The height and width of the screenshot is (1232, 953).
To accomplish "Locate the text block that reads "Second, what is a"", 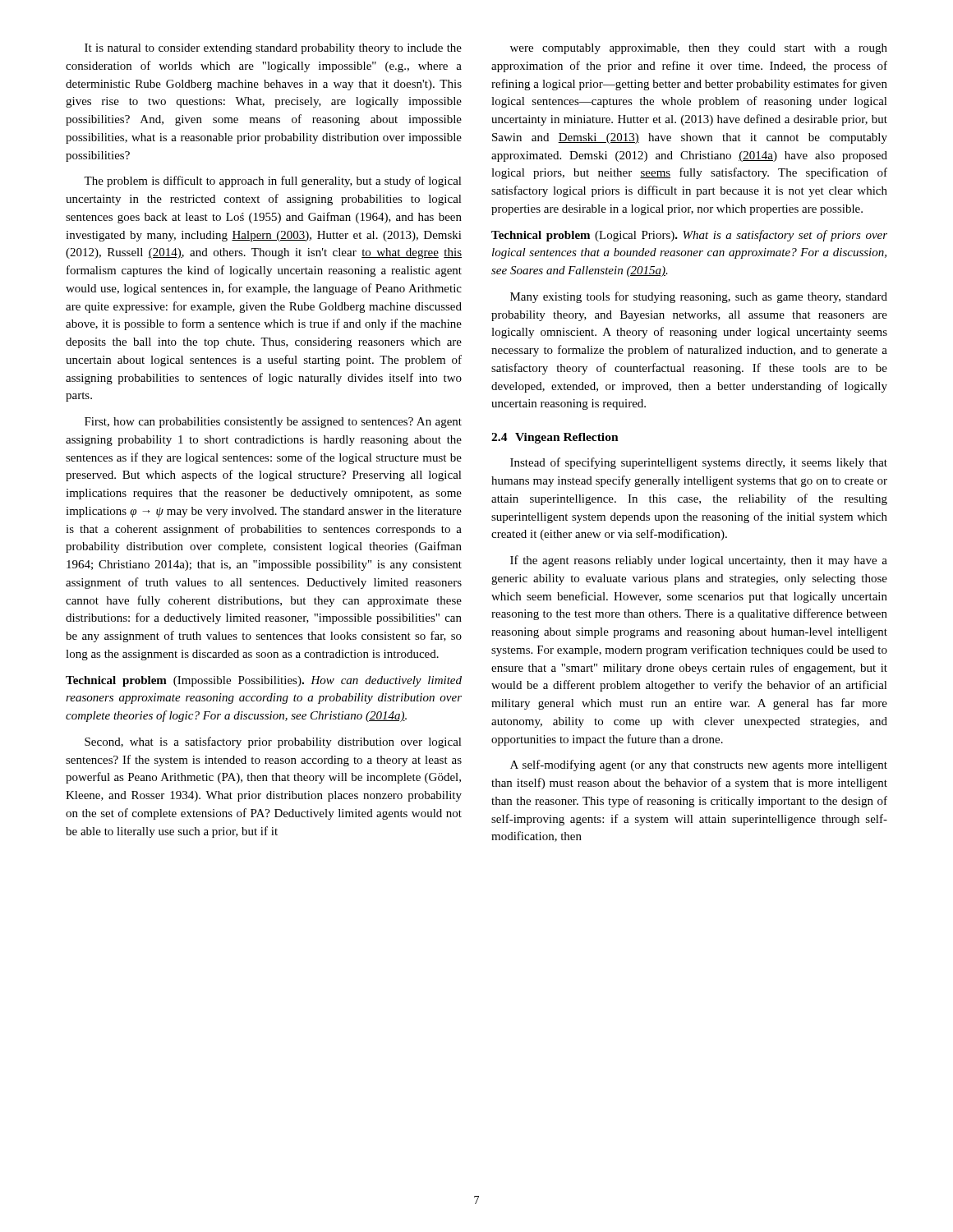I will [264, 787].
